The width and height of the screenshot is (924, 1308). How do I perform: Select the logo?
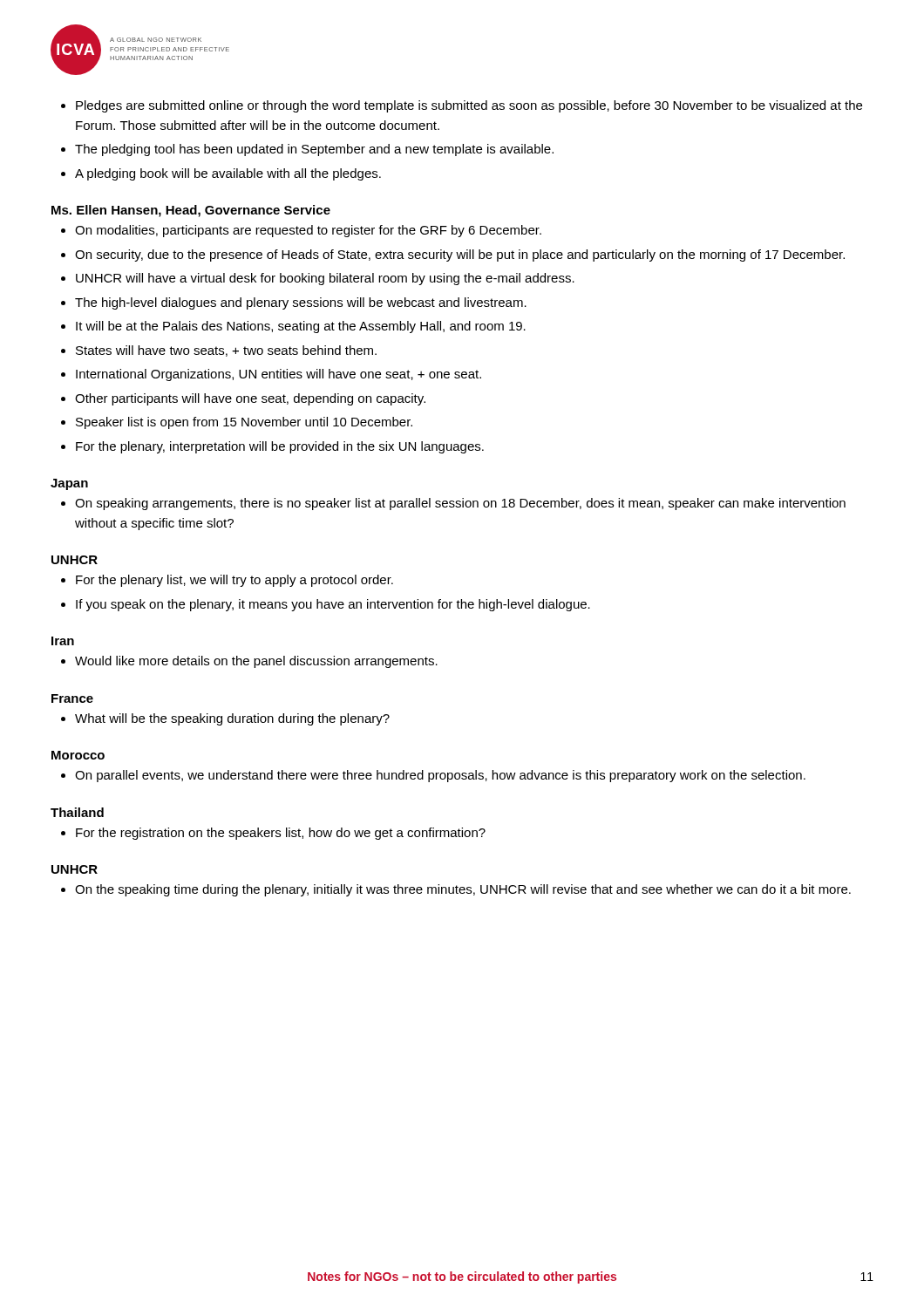(140, 50)
